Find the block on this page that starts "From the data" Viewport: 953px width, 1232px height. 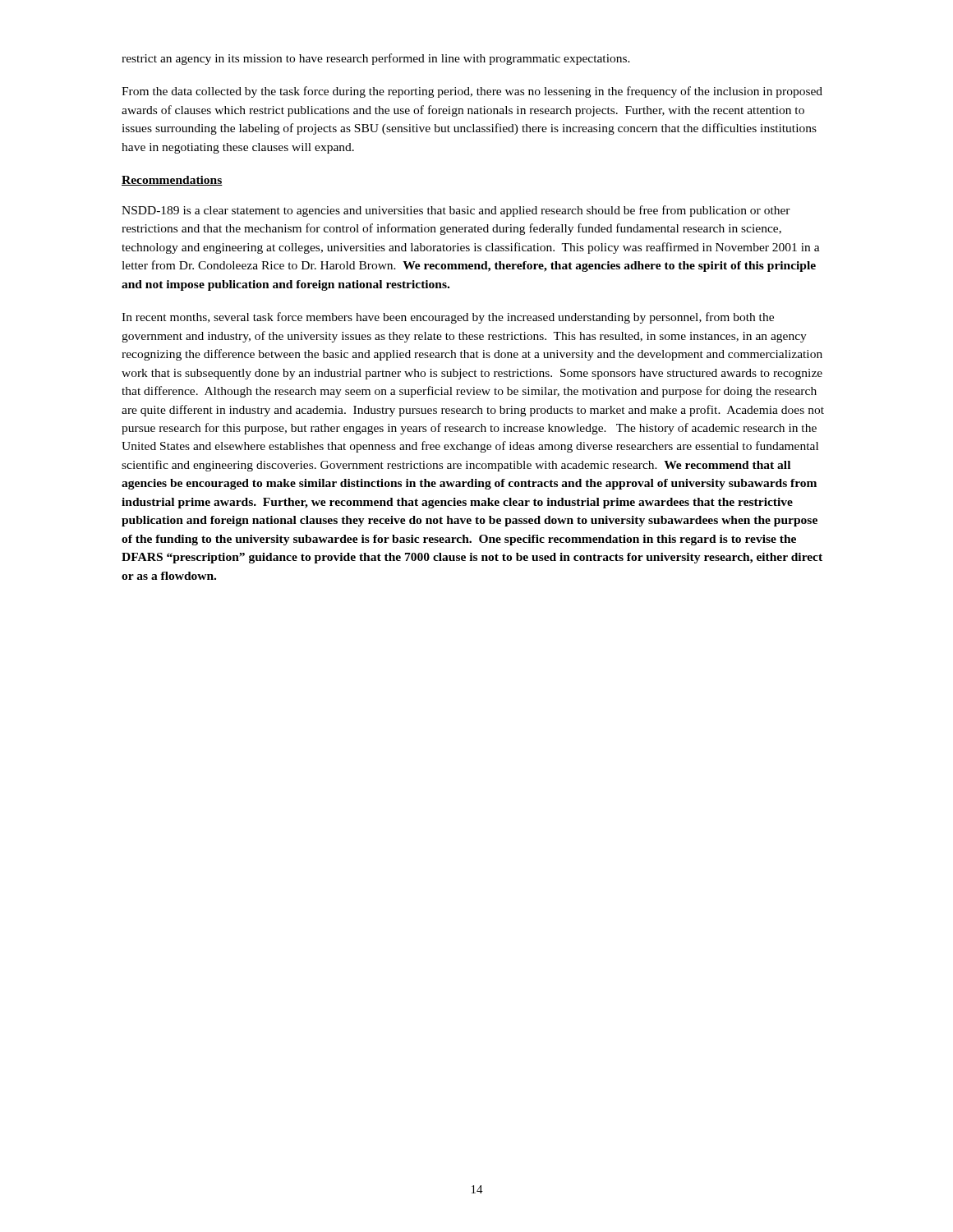coord(472,119)
